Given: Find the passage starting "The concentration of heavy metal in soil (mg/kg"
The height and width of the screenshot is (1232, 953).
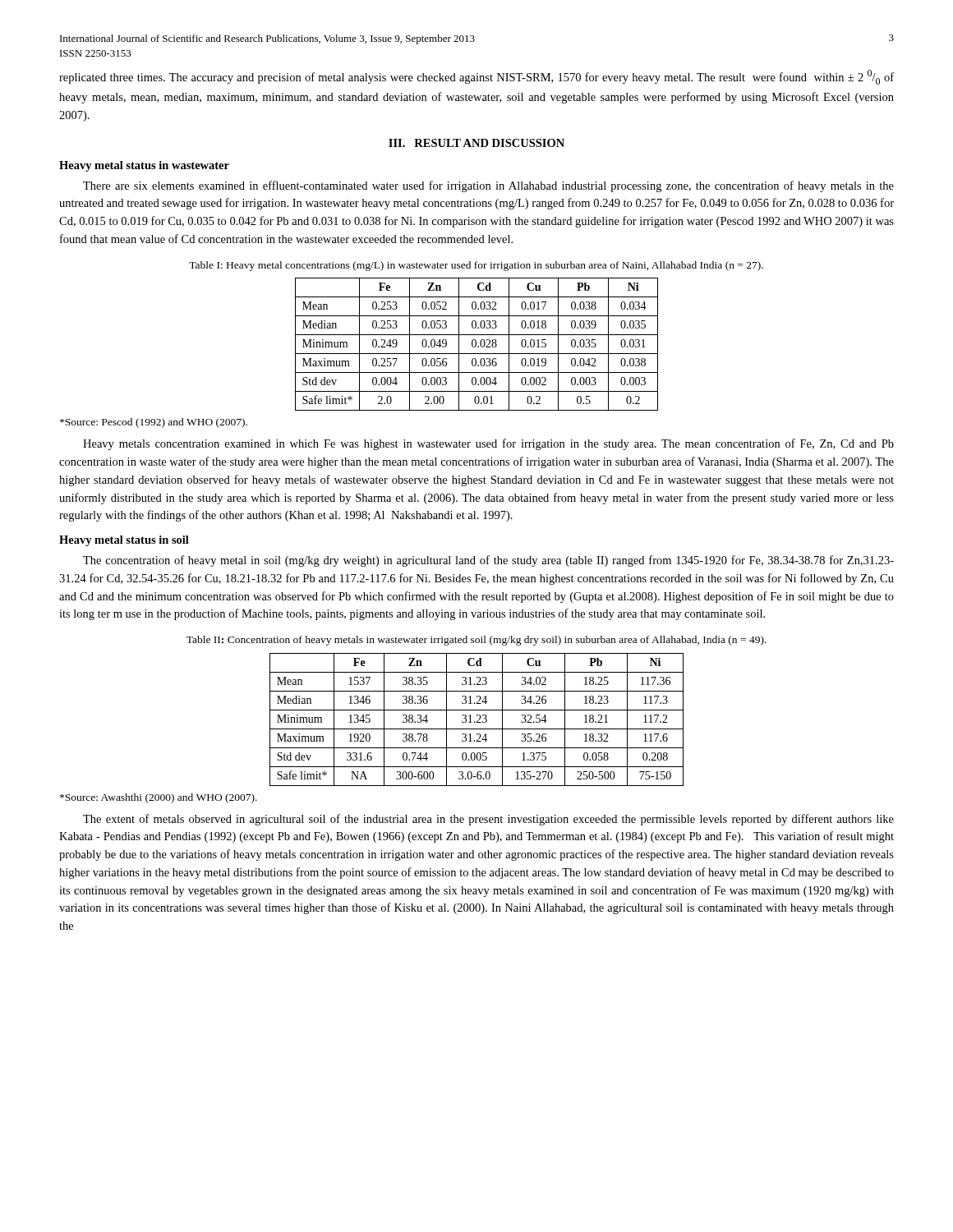Looking at the screenshot, I should pos(476,588).
